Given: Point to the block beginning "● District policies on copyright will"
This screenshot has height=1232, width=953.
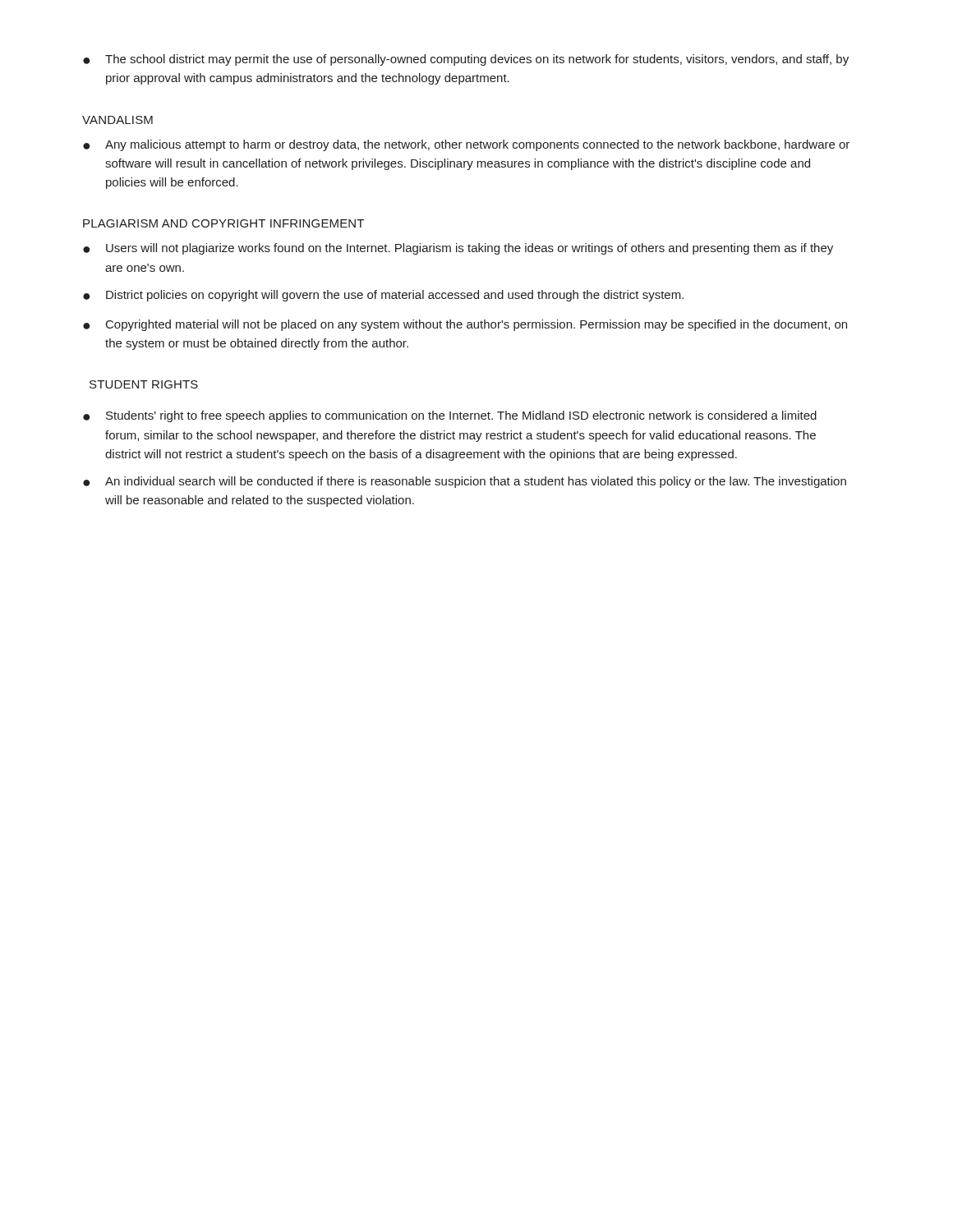Looking at the screenshot, I should coord(468,296).
